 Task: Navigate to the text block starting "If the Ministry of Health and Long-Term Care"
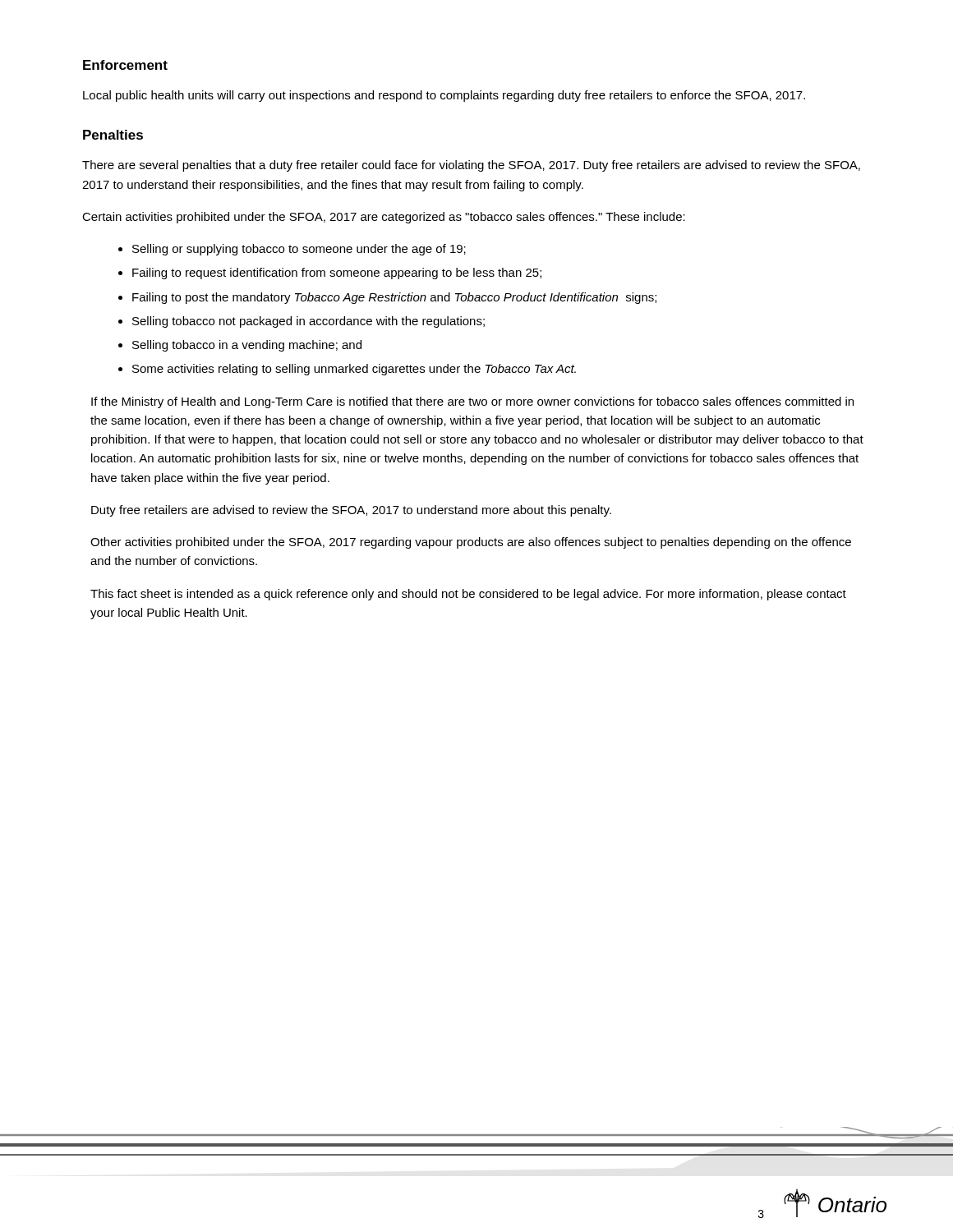coord(477,439)
